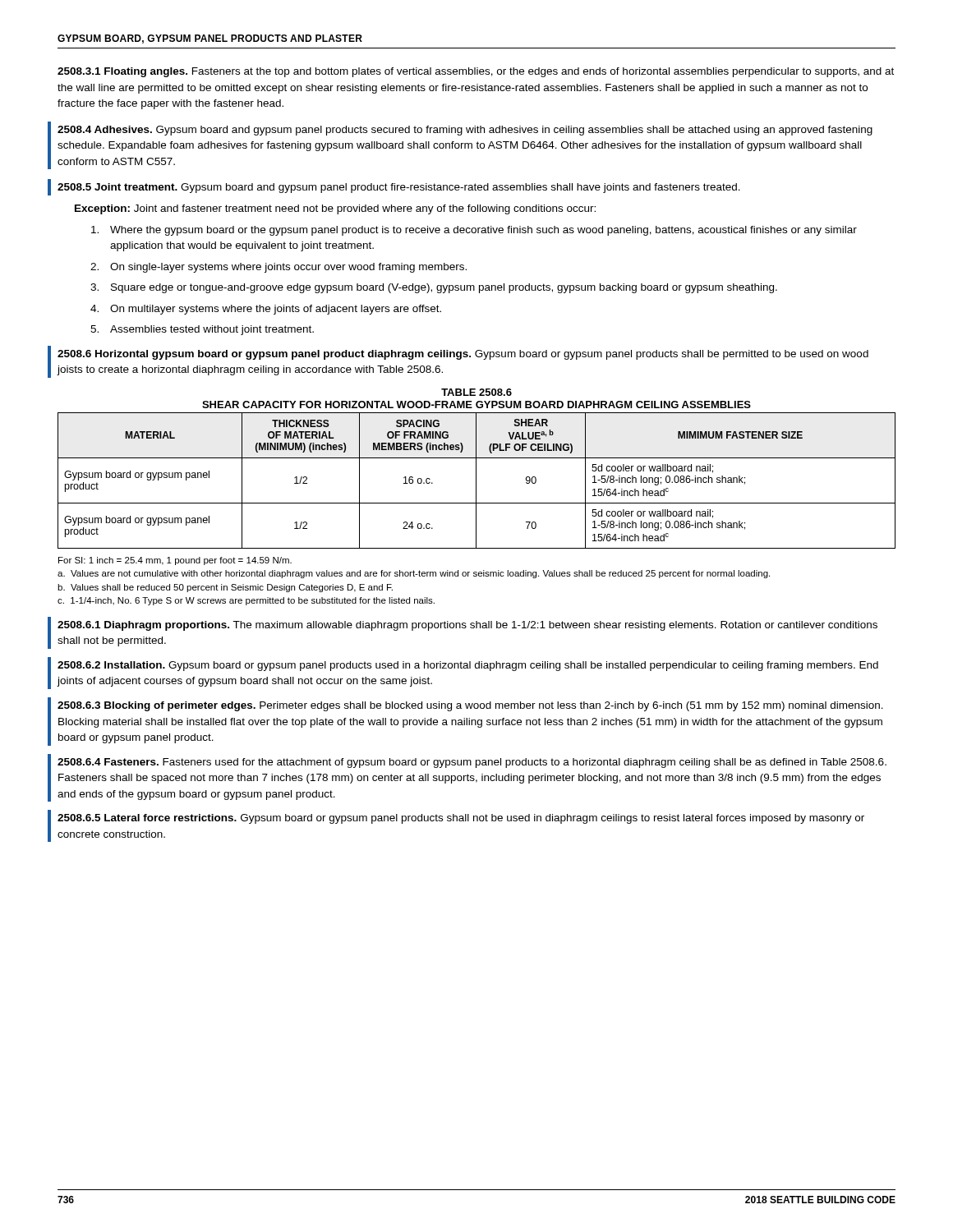
Task: Point to the passage starting "6 Horizontal gypsum board"
Action: coord(463,362)
